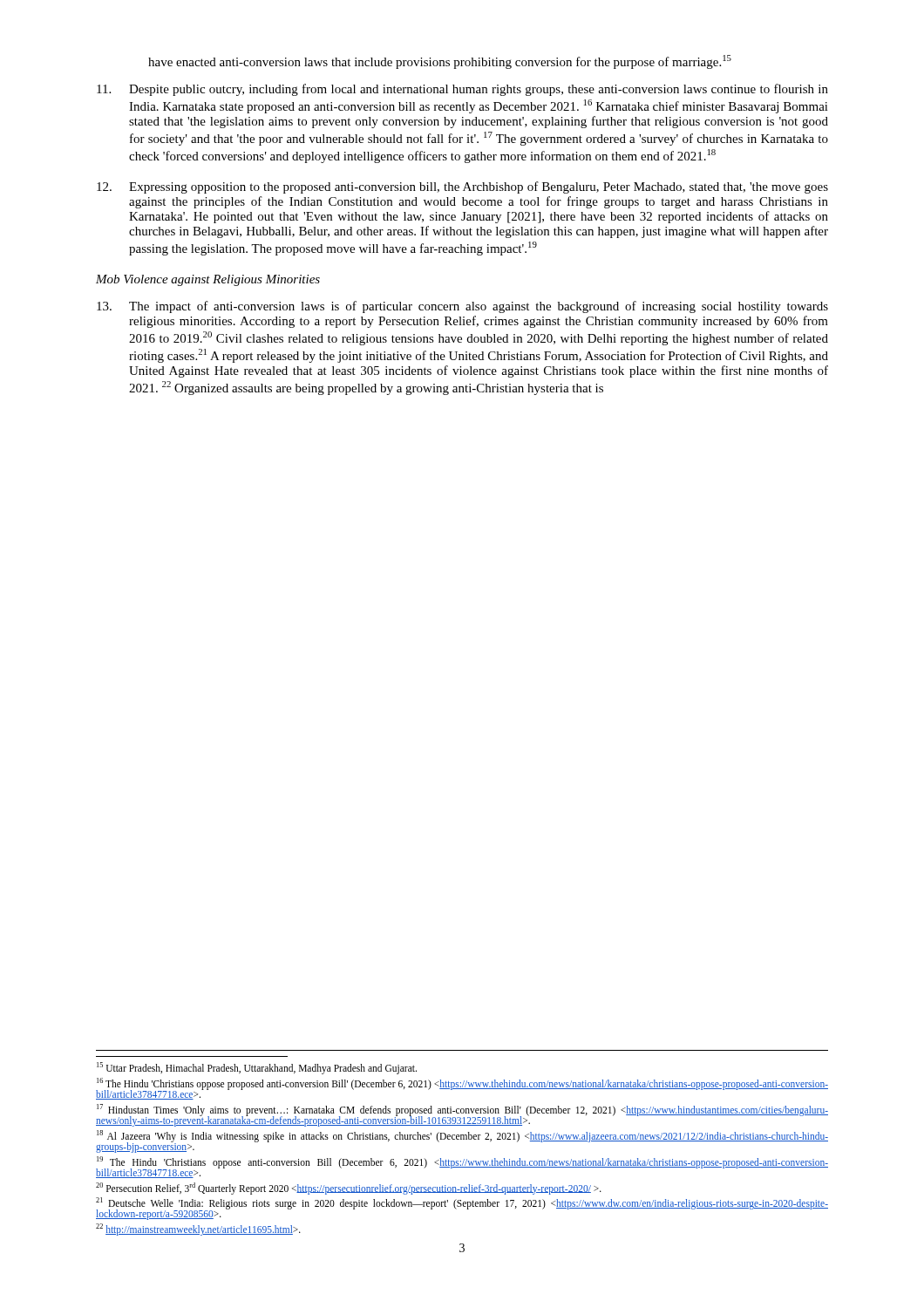Select the text starting "20 Persecution Relief, 3rd"
The image size is (924, 1308).
(349, 1187)
